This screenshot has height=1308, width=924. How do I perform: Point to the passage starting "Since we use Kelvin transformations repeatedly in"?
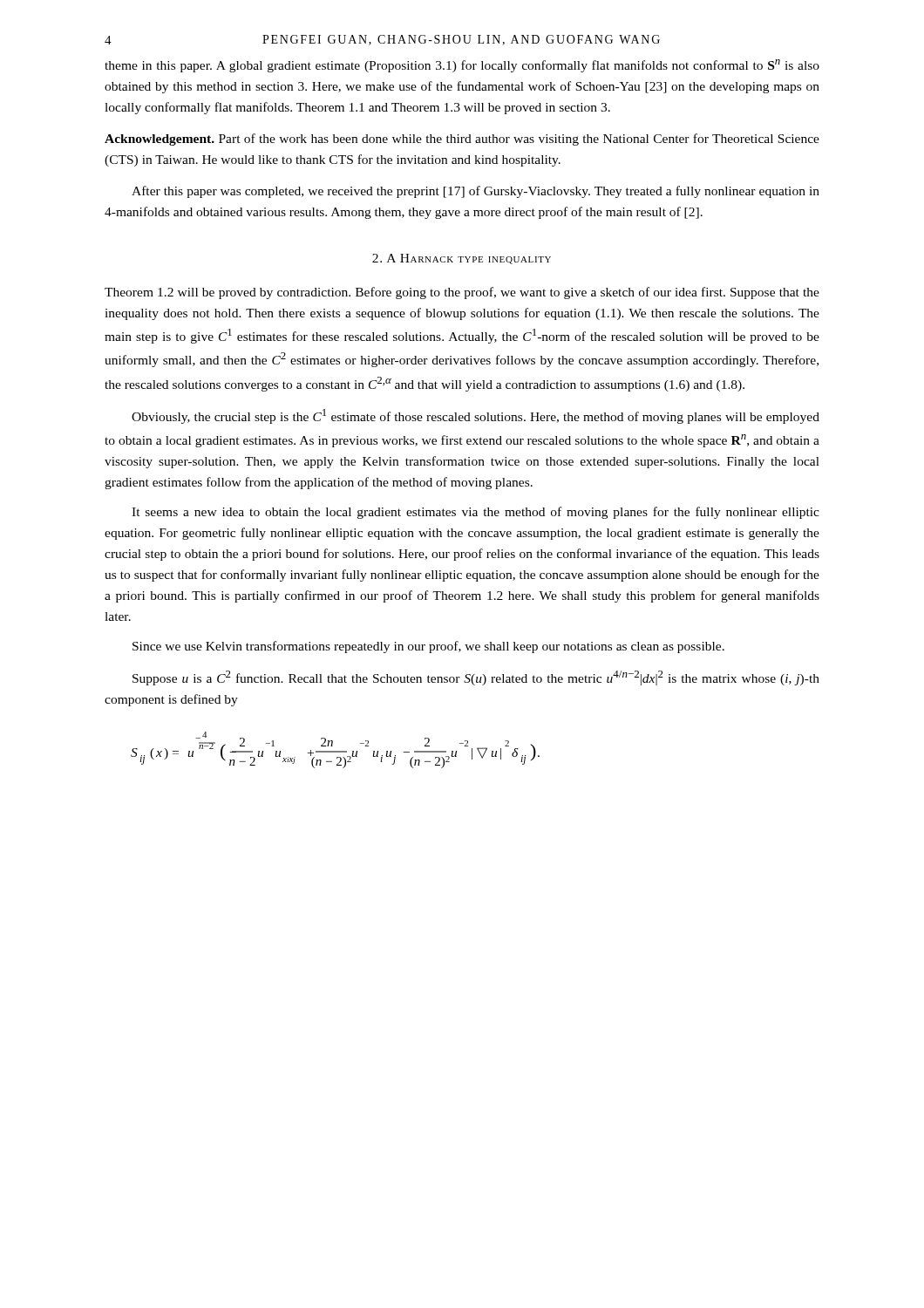coord(462,646)
